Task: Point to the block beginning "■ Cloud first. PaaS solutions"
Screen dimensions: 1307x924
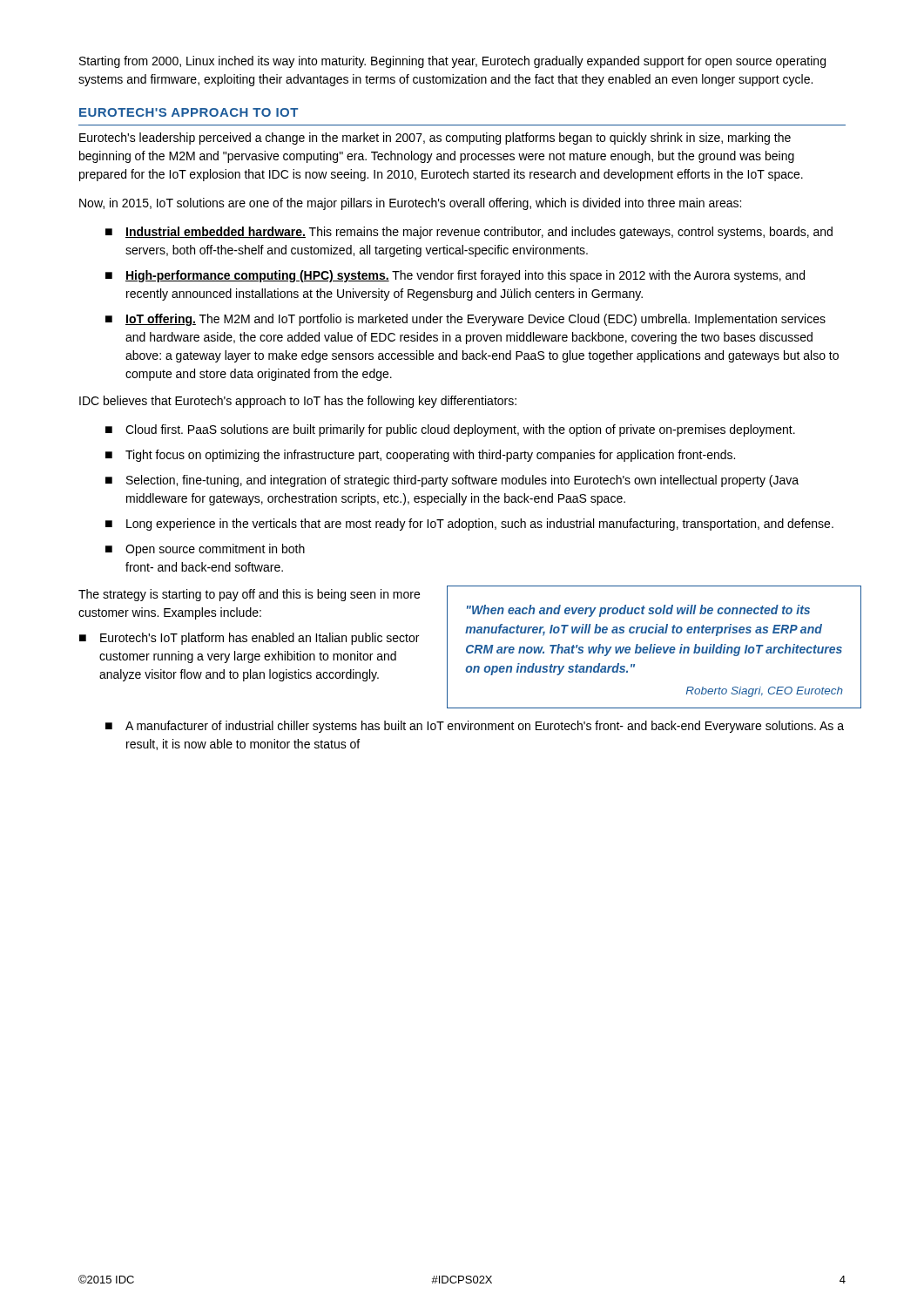Action: tap(475, 430)
